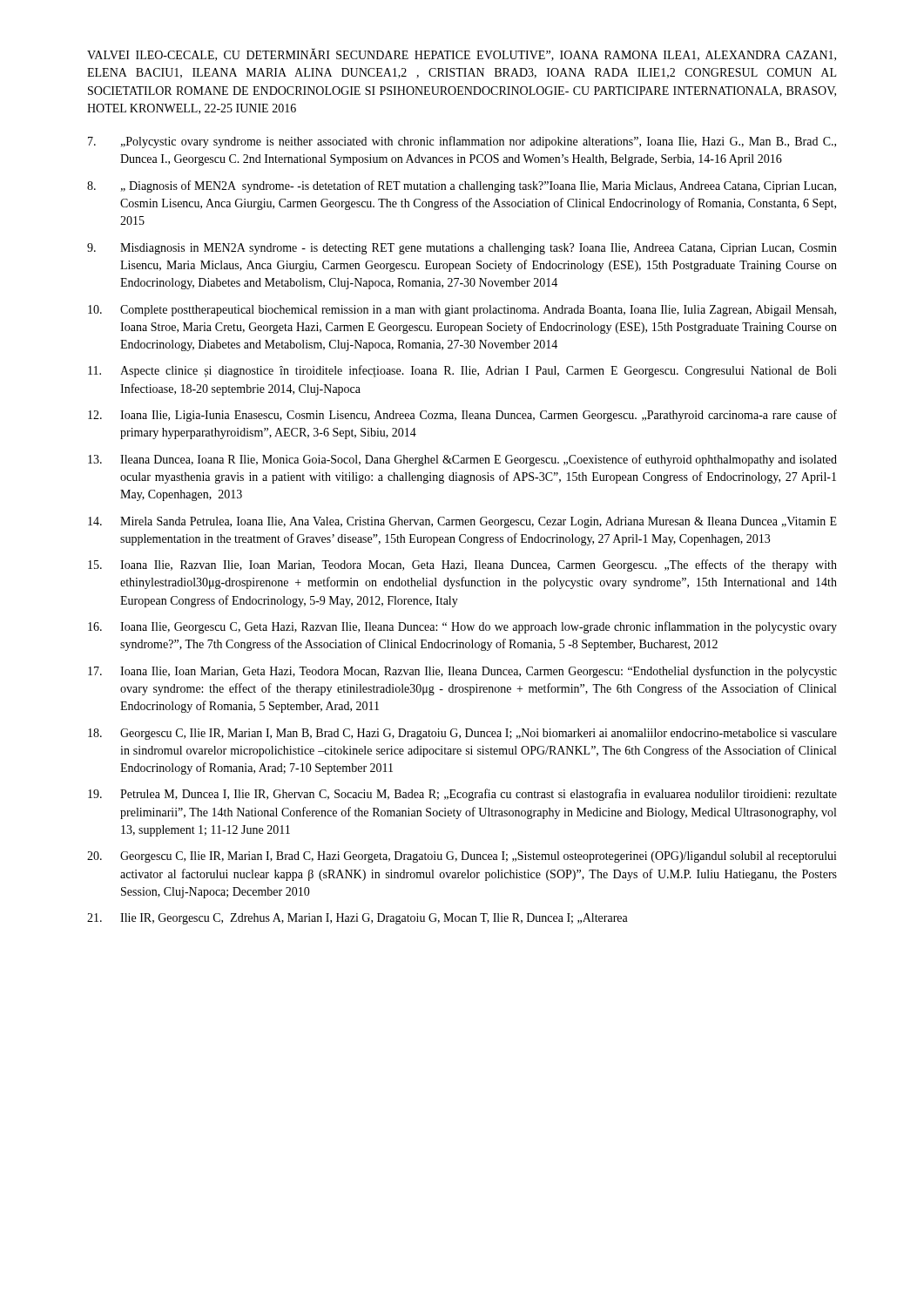
Task: Locate the list item containing "9. Misdiagnosis in MEN2A syndrome -"
Action: point(462,266)
